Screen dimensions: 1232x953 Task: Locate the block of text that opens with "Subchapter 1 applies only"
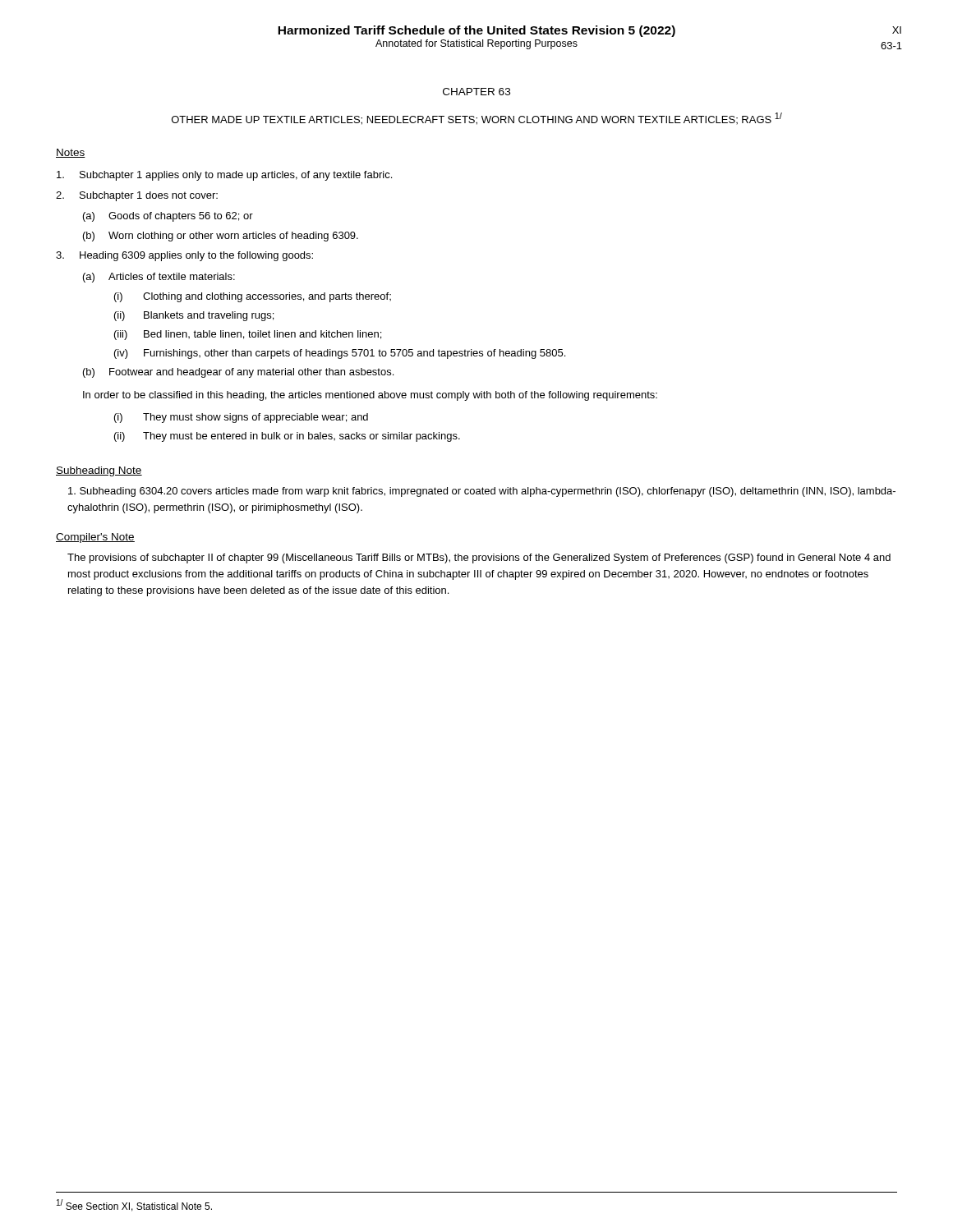point(224,176)
